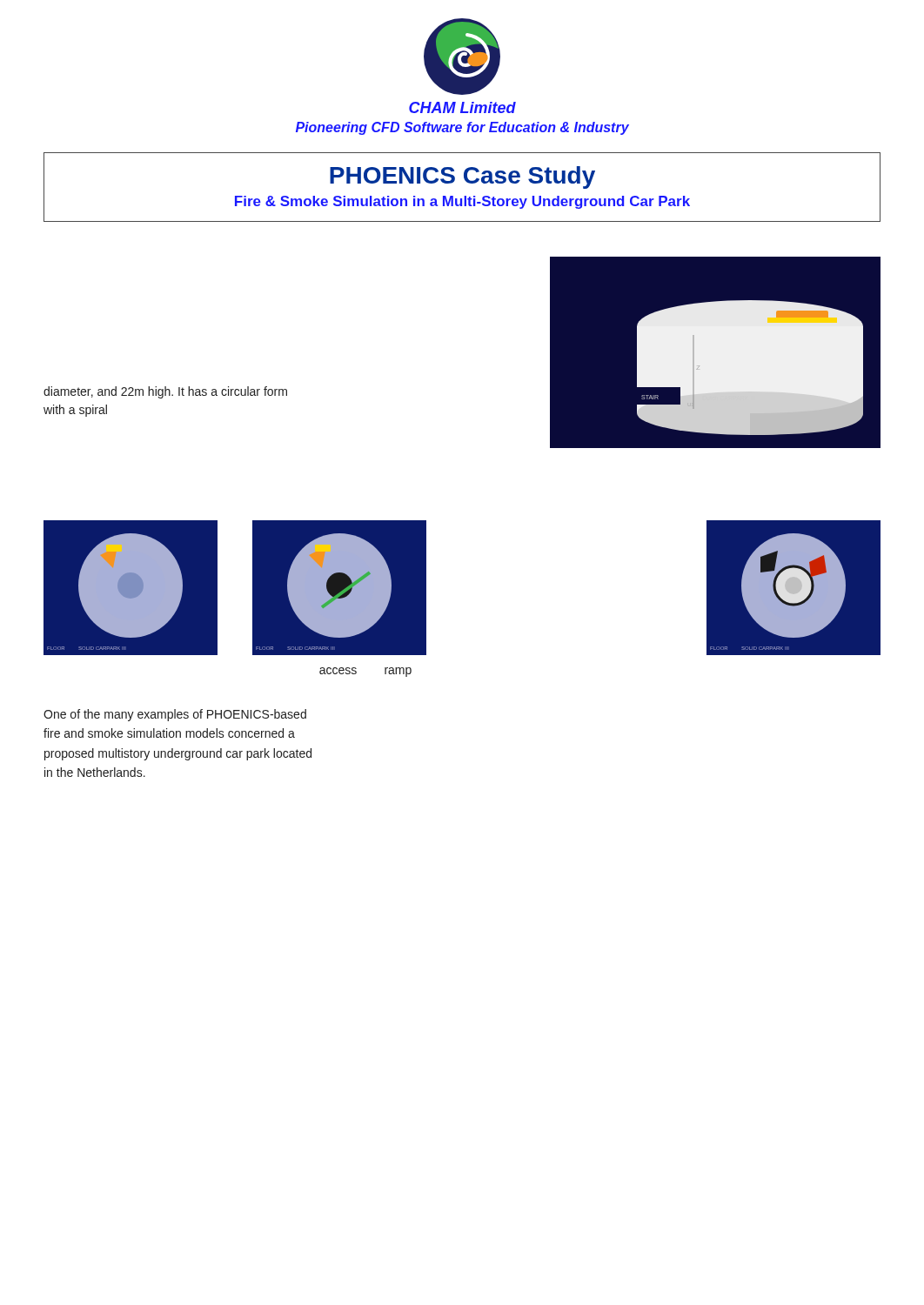This screenshot has width=924, height=1305.
Task: Click on the title that says "Pioneering CFD Software for Education & Industry"
Action: pyautogui.click(x=462, y=127)
